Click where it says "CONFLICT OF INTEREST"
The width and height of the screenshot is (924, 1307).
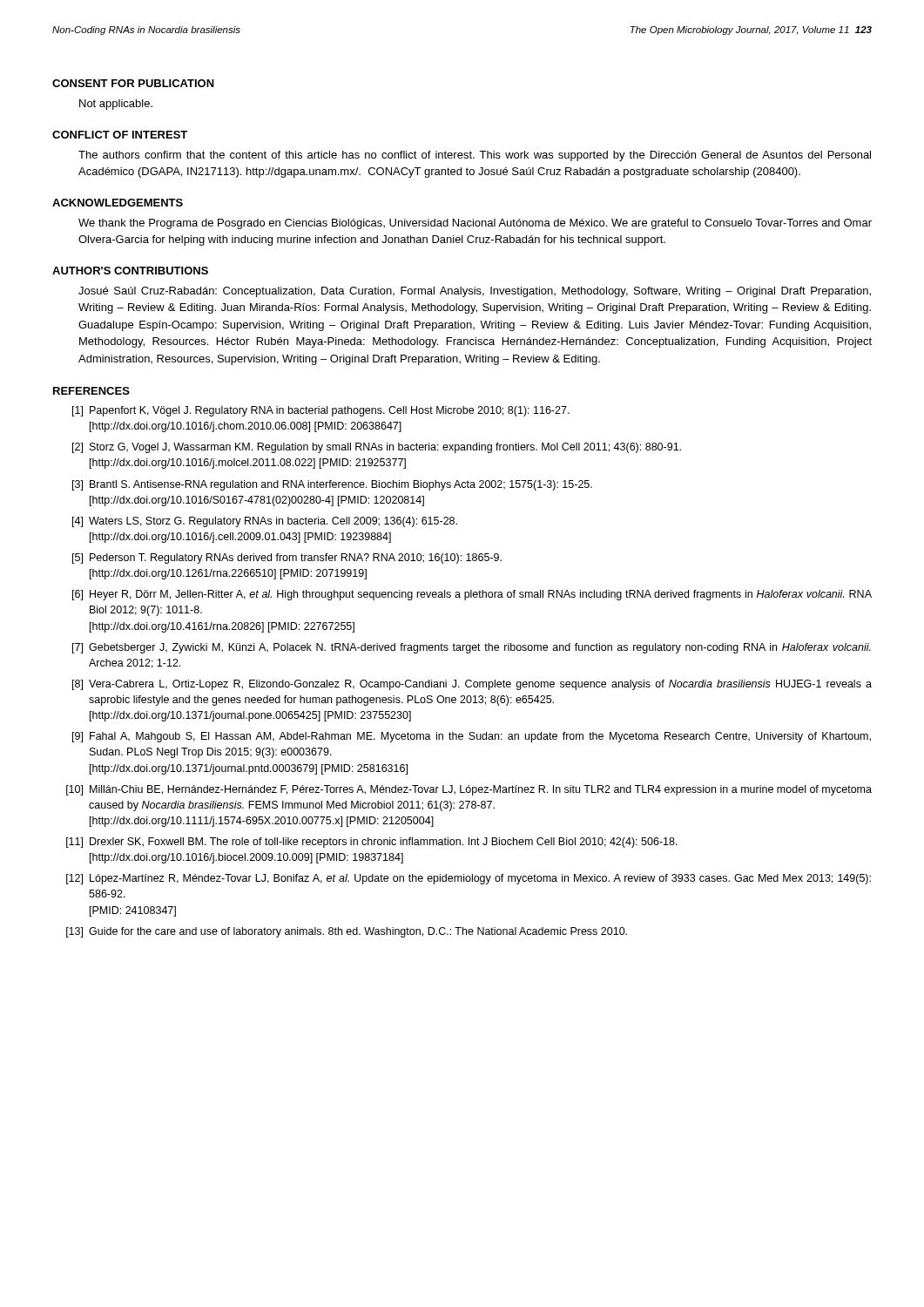(120, 134)
